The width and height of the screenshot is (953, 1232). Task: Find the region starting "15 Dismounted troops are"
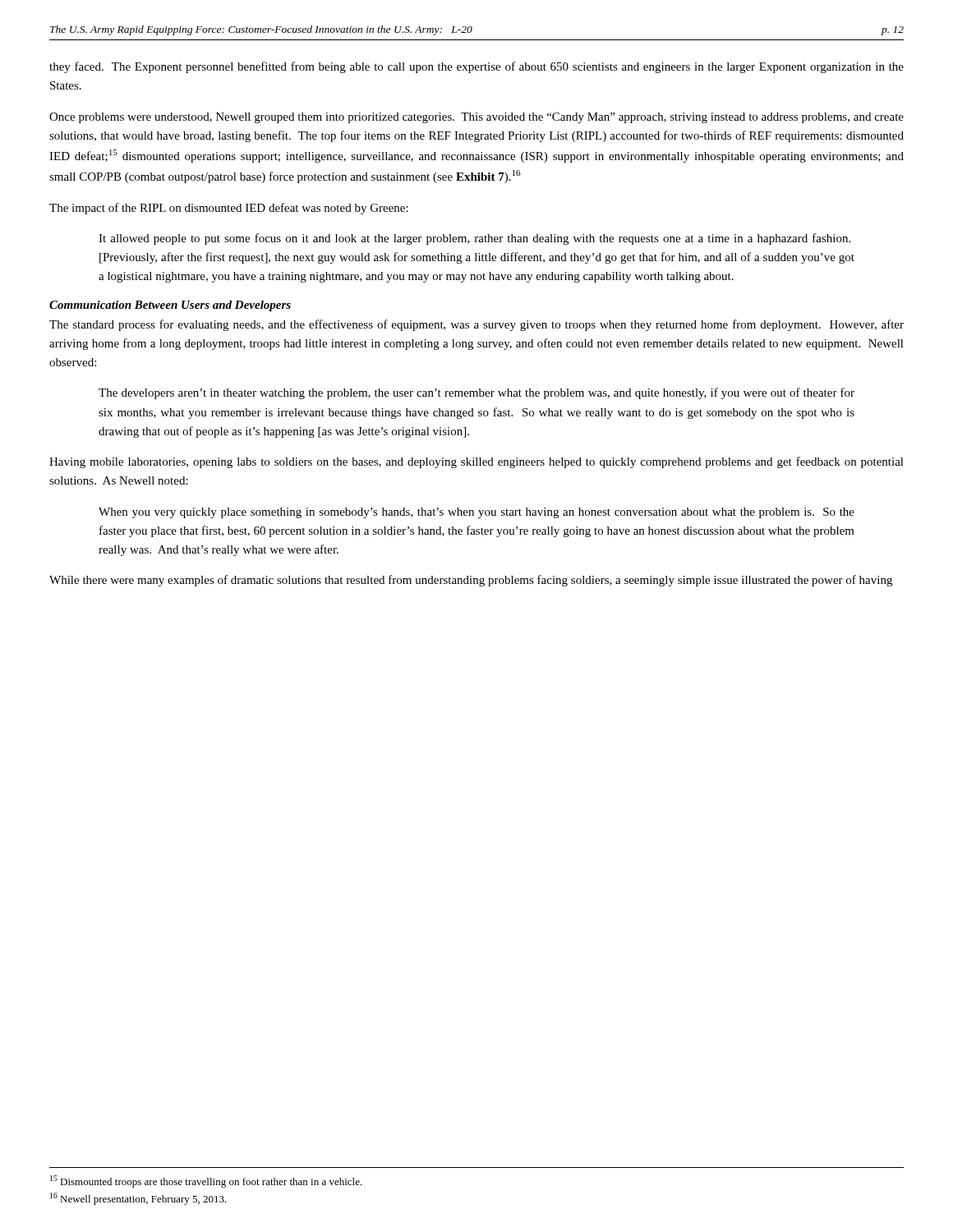coord(206,1181)
